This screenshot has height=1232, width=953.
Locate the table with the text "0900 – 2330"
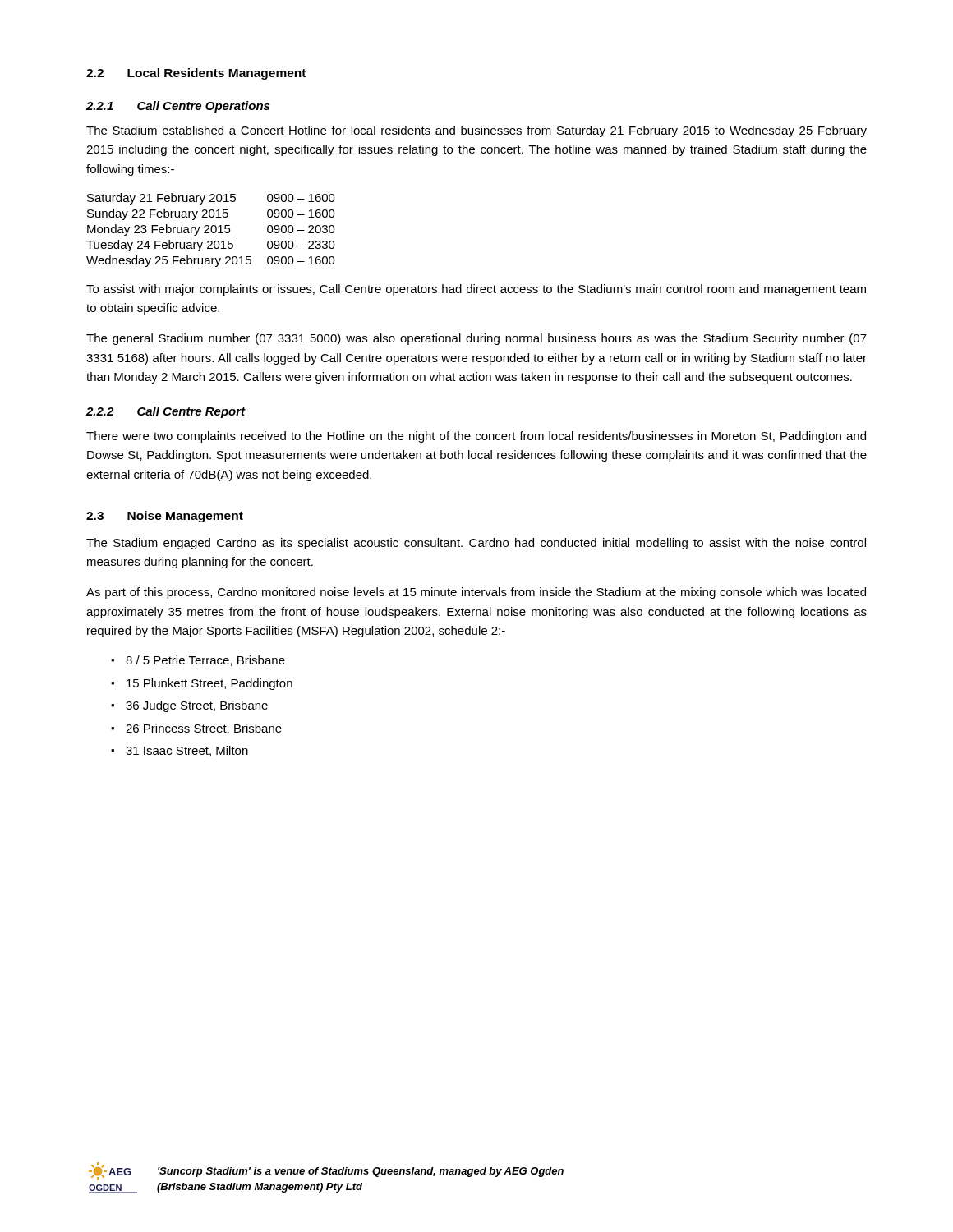point(476,229)
